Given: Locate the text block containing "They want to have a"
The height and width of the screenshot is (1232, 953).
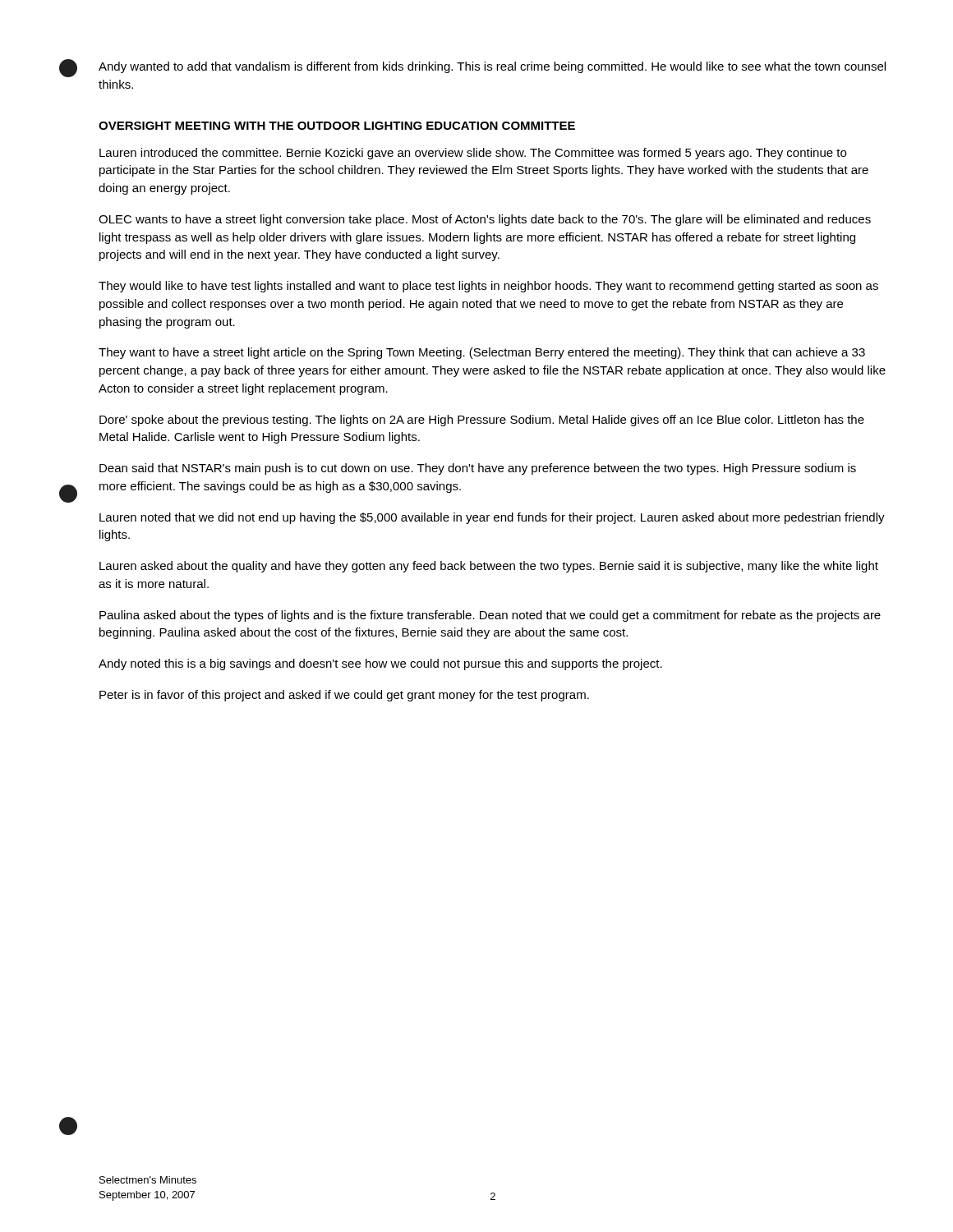Looking at the screenshot, I should pyautogui.click(x=492, y=370).
